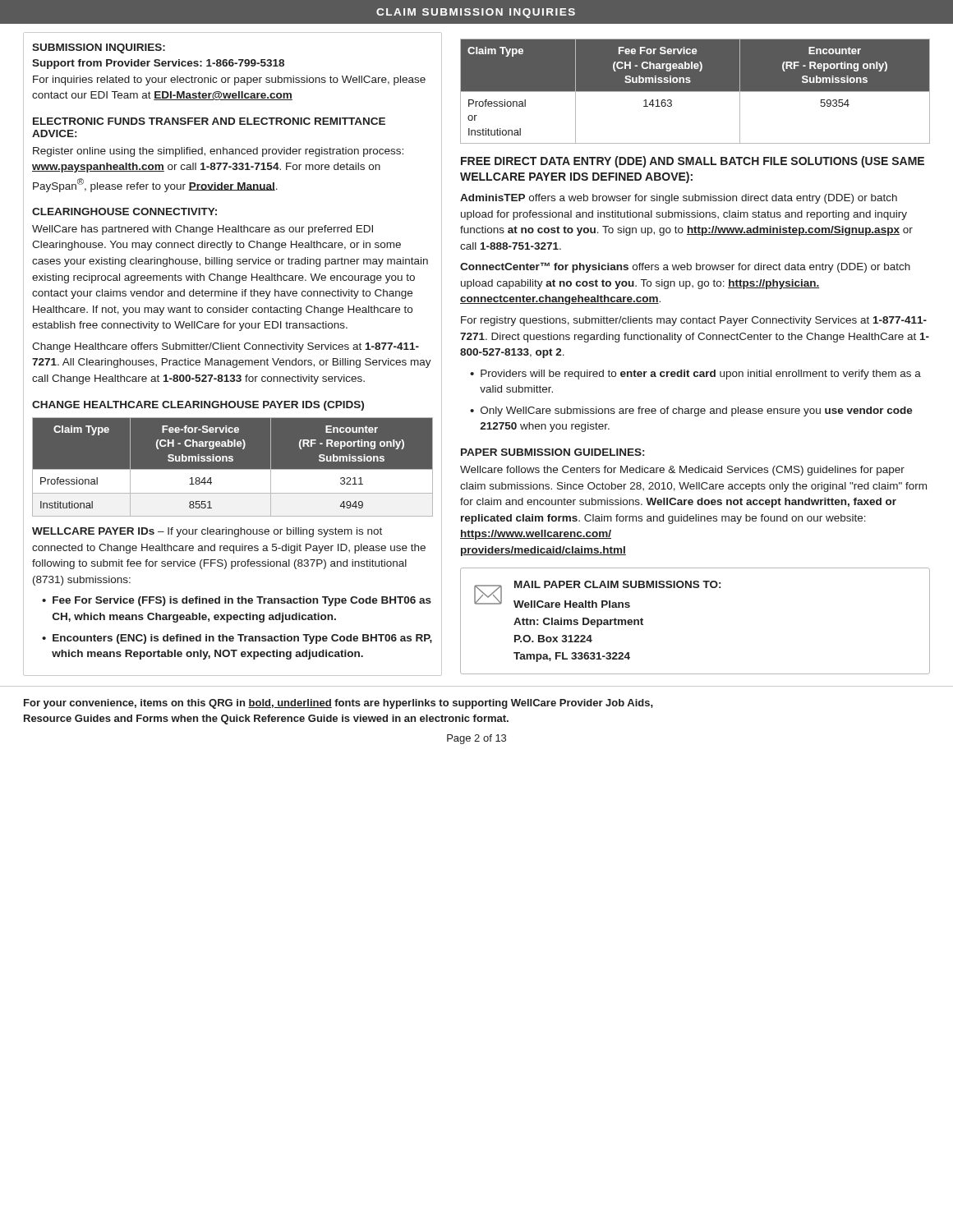
Task: Point to the block beginning "Encounters (ENC) is defined in"
Action: 242,646
